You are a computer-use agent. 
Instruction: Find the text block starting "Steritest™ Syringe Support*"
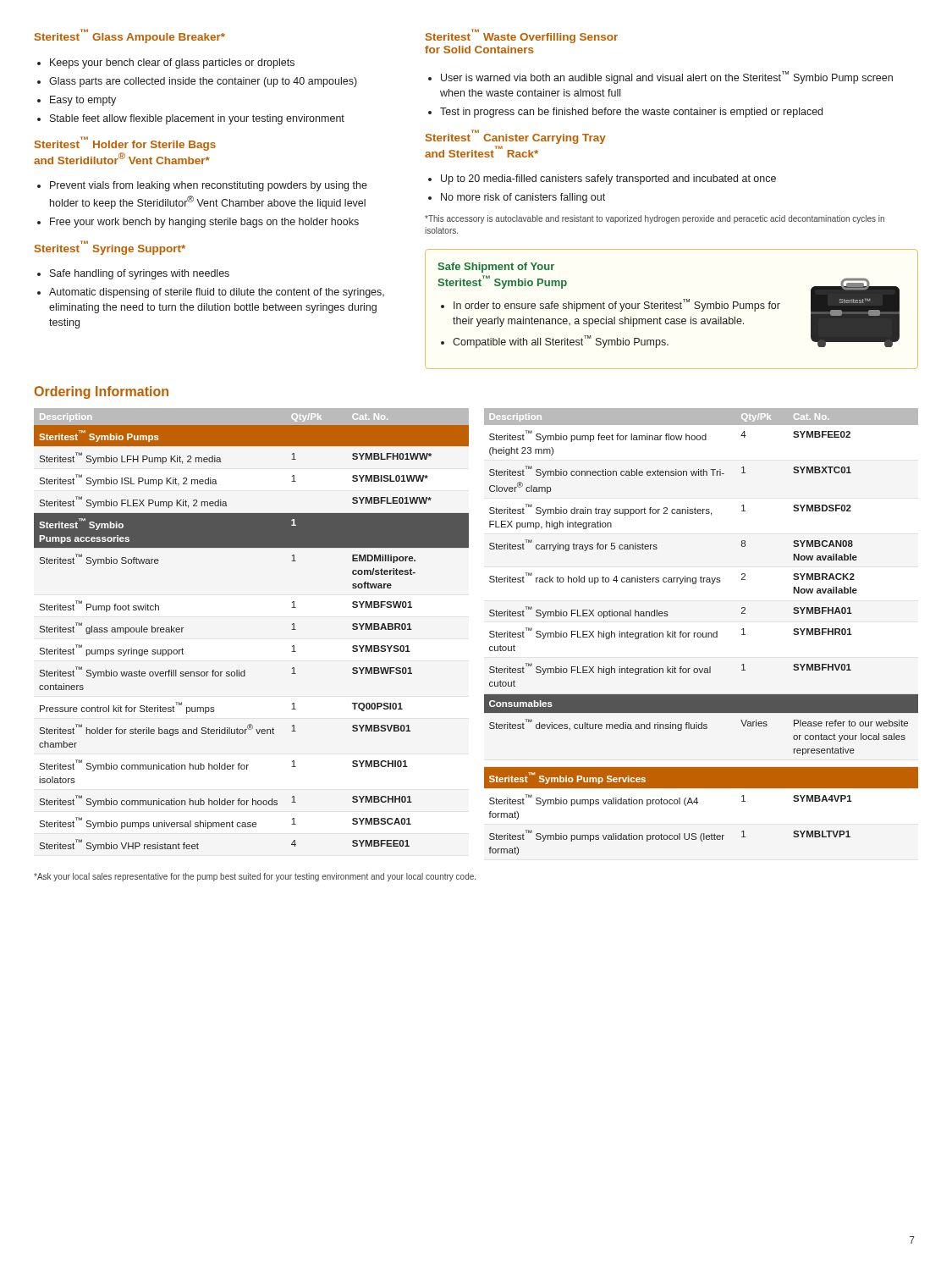(x=110, y=247)
